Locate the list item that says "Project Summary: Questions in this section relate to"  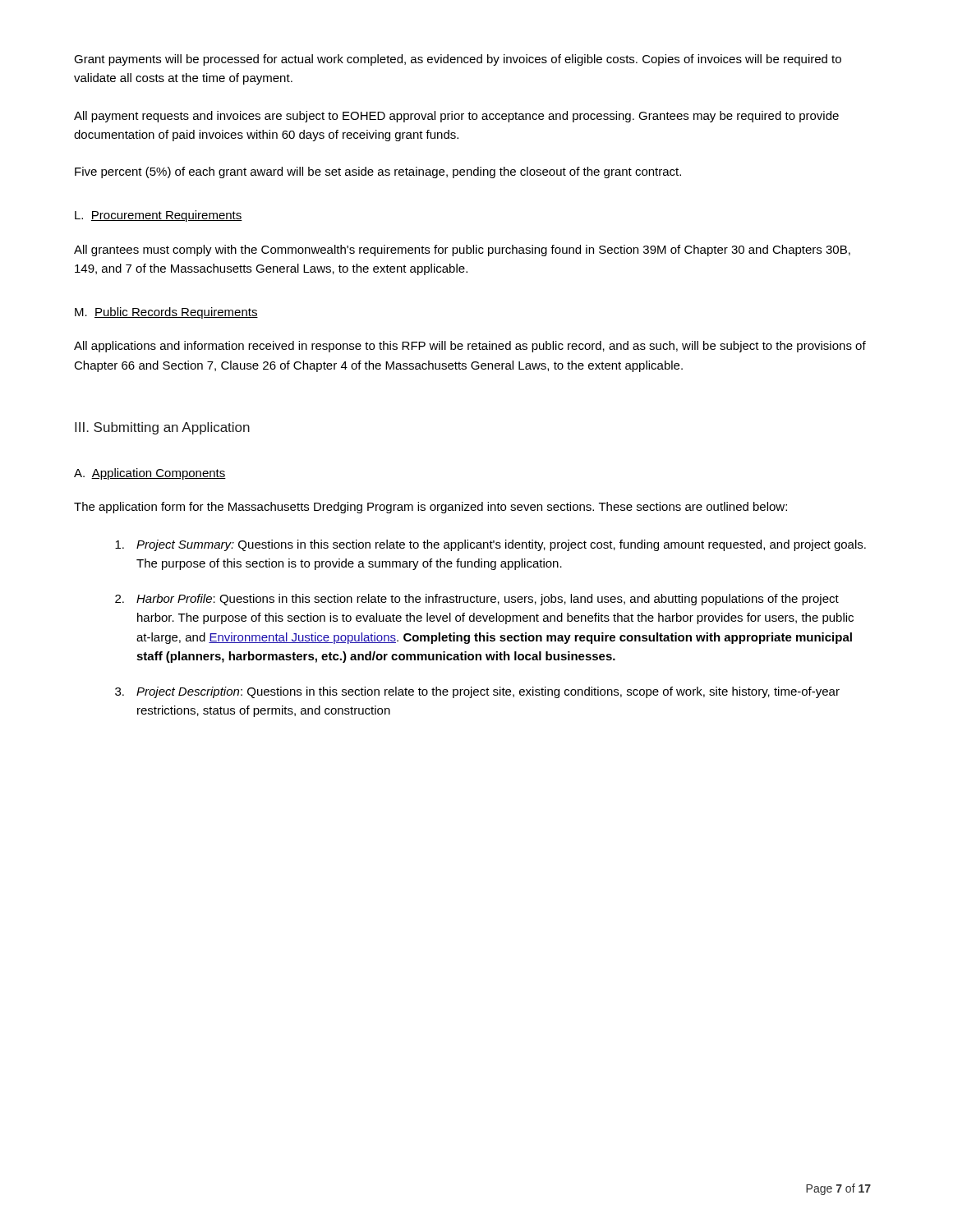pyautogui.click(x=489, y=553)
